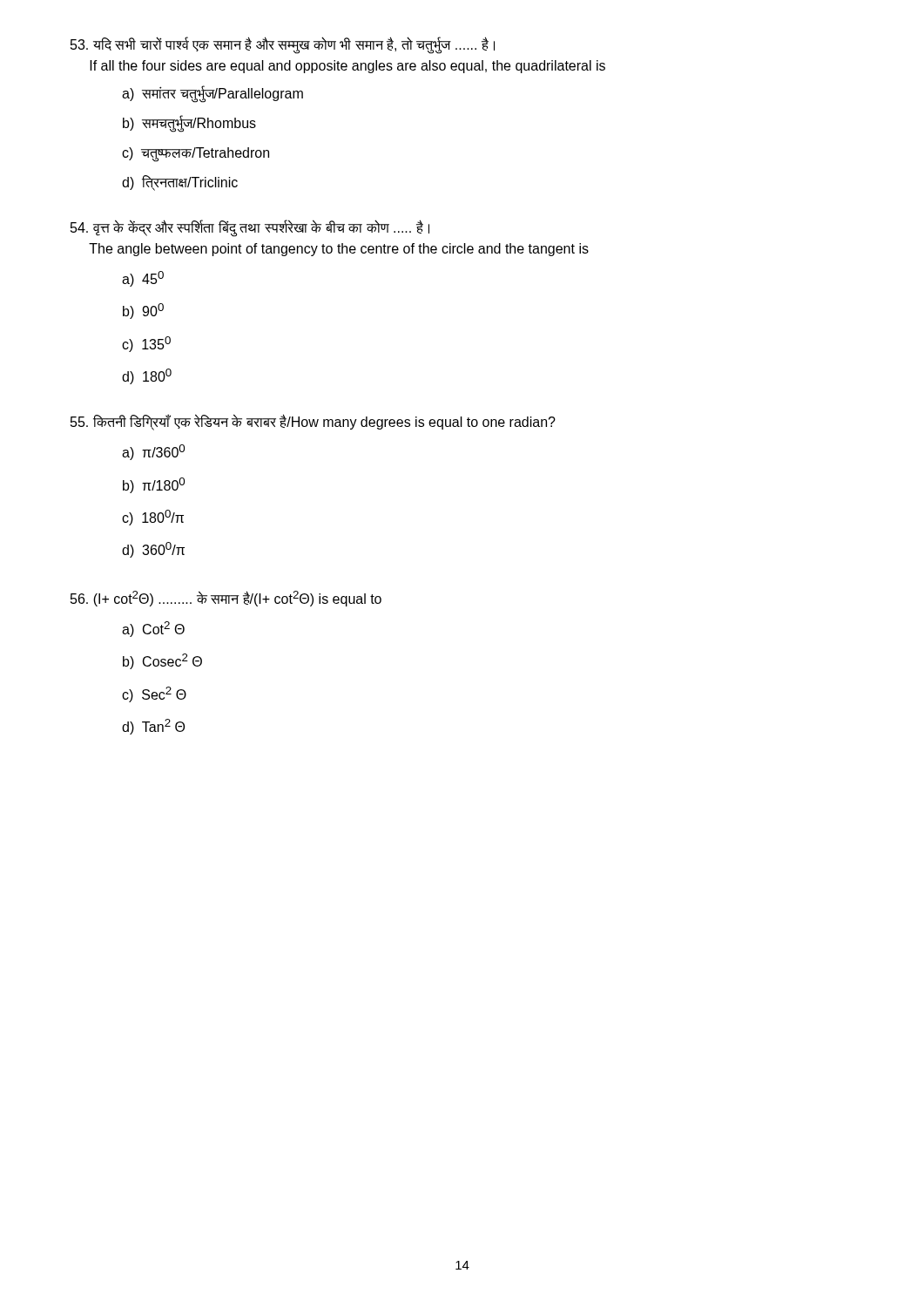Find the element starting "a) समांतर चतुर्भुज/Parallelogram"
Viewport: 924px width, 1307px height.
click(213, 94)
